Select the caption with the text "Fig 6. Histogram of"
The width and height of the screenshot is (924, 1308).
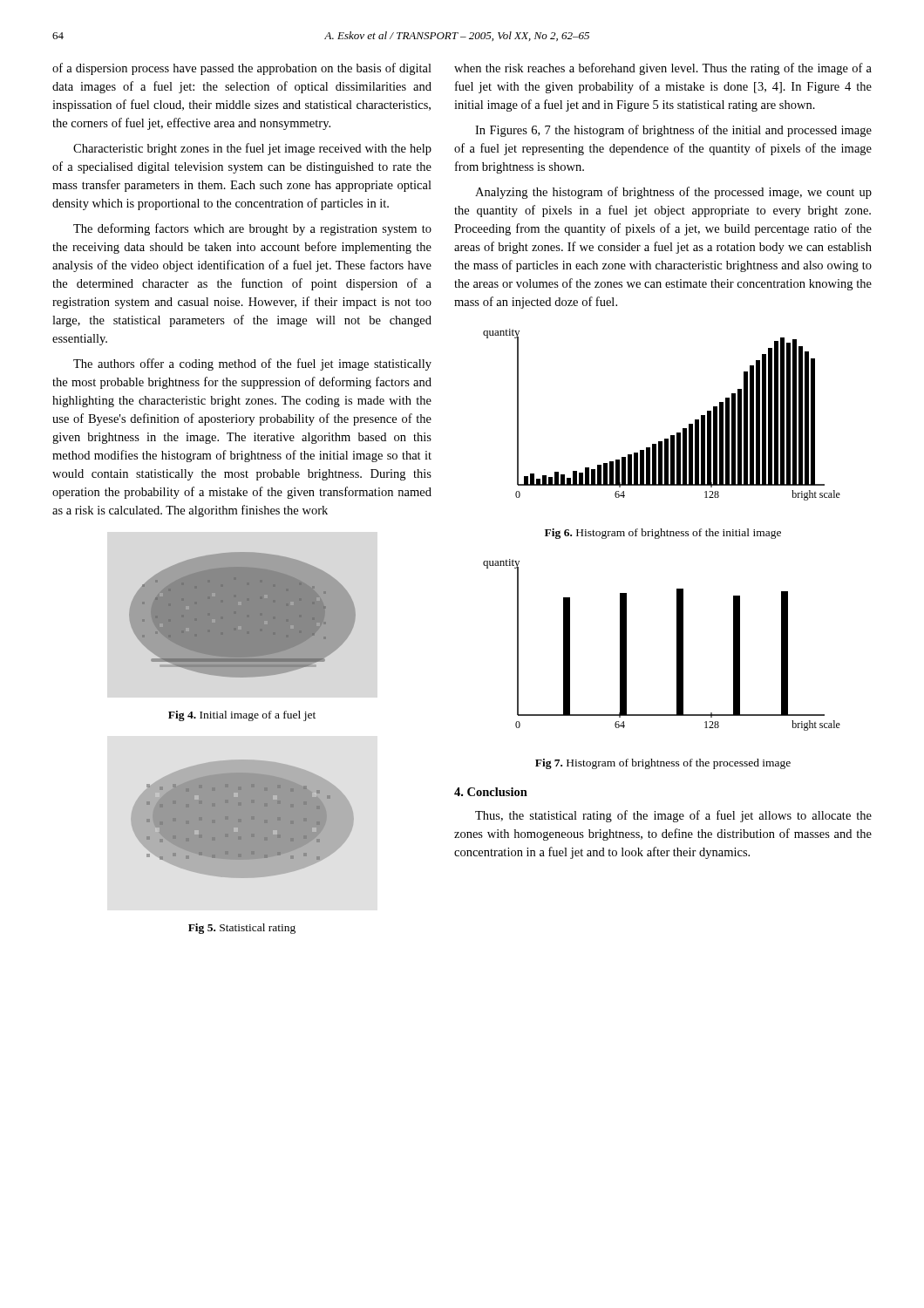click(x=663, y=532)
